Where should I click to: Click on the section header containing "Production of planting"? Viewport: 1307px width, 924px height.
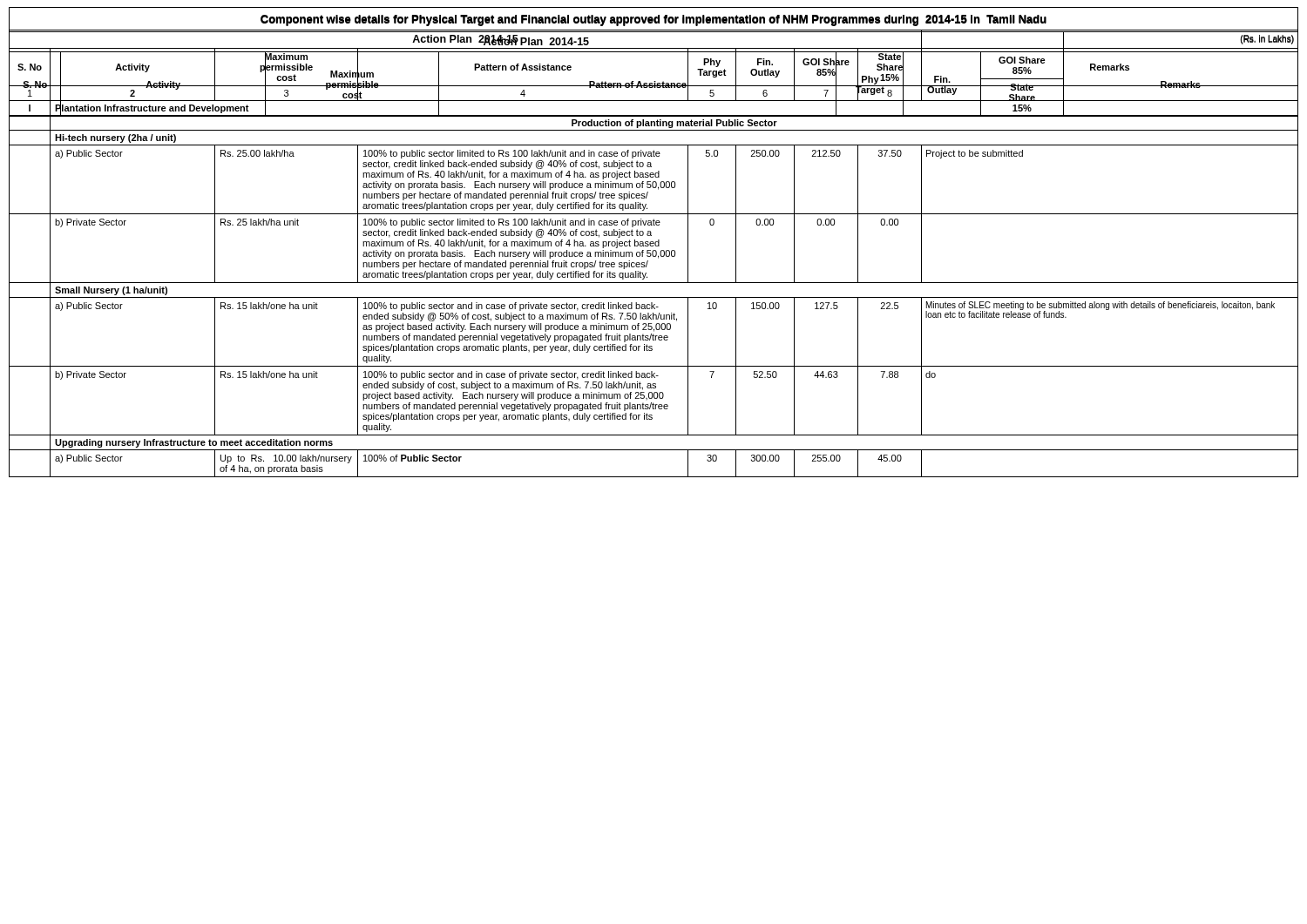click(654, 123)
